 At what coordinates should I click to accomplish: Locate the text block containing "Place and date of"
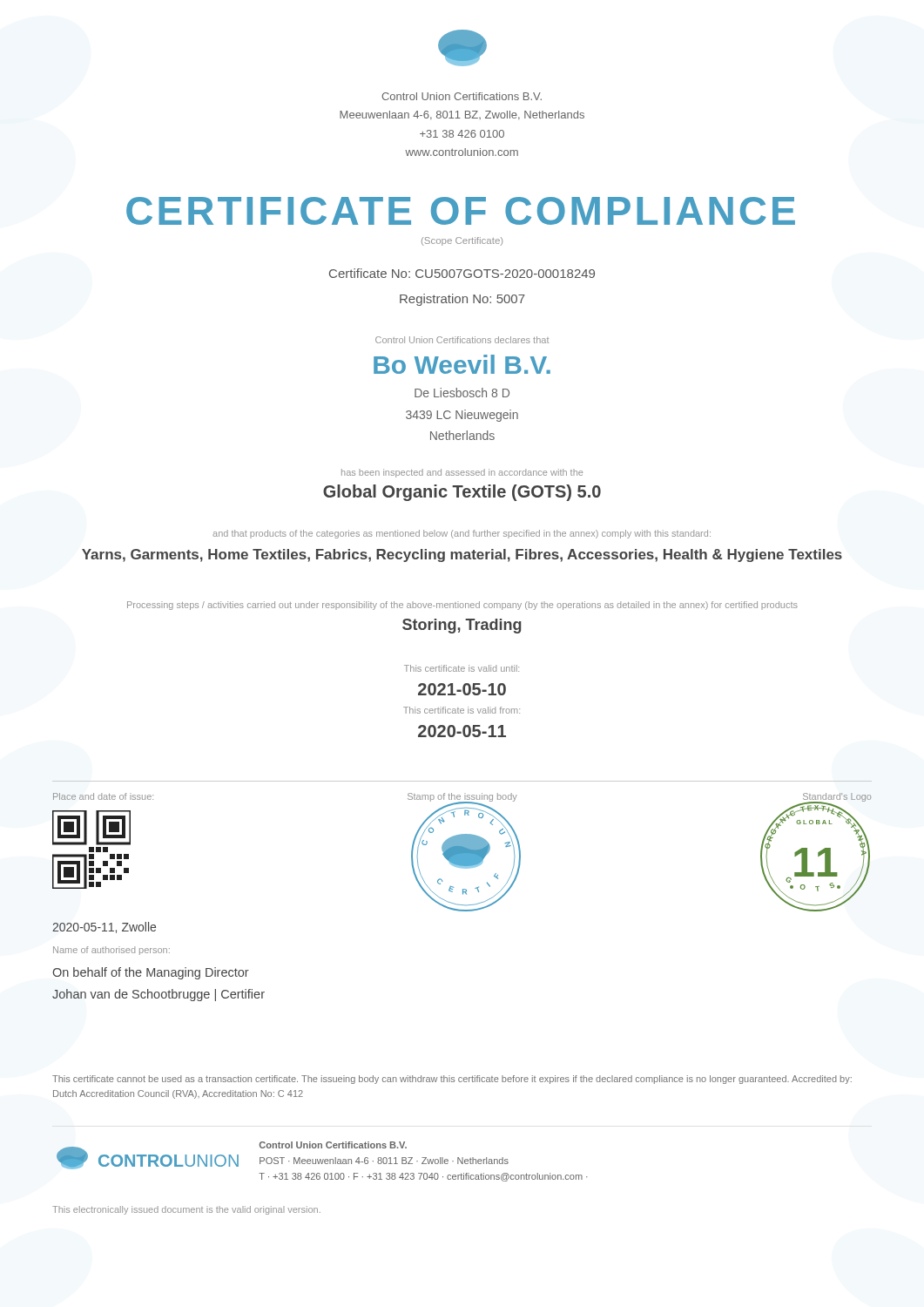pos(103,796)
